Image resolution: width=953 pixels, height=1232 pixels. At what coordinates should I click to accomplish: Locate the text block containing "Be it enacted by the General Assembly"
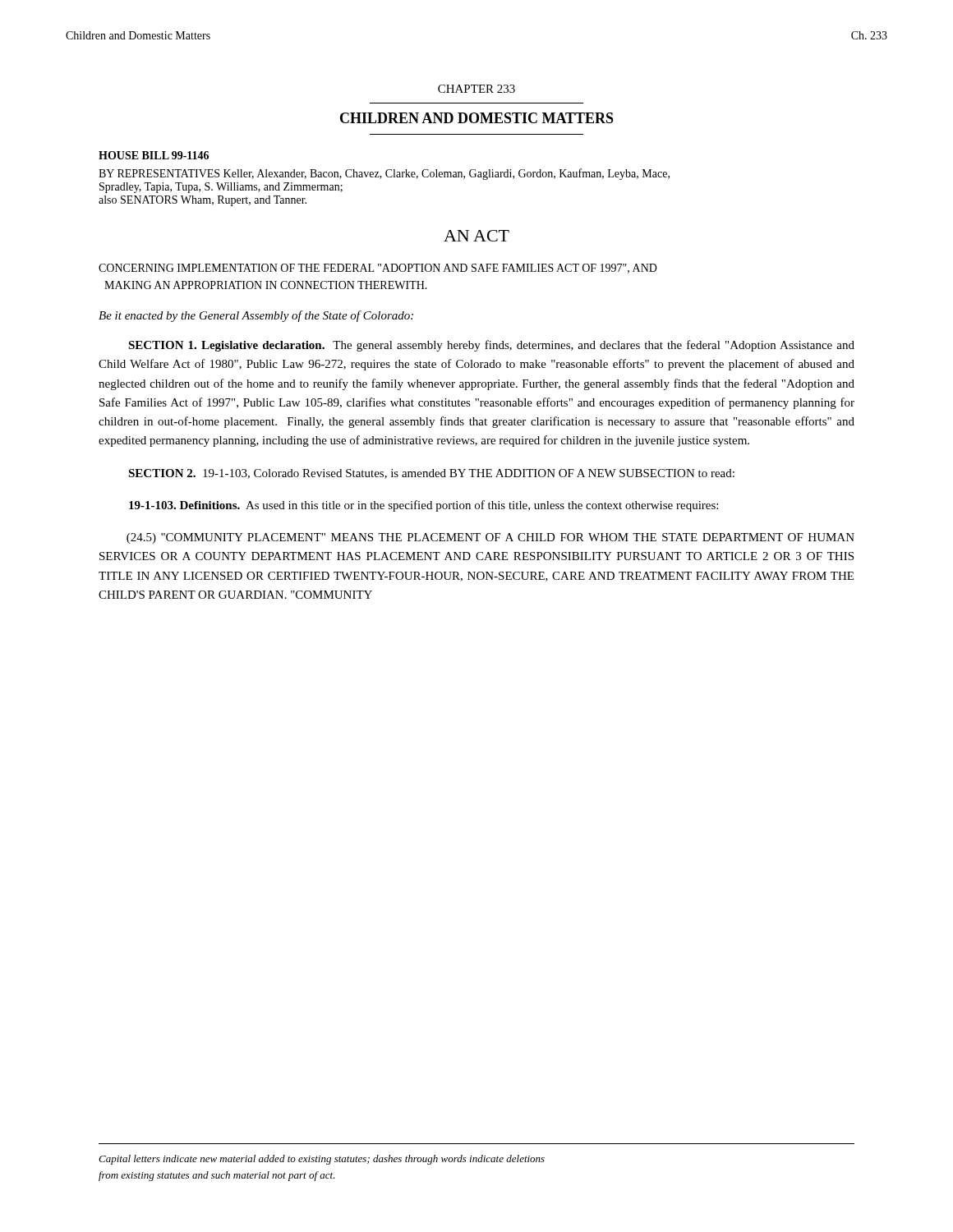tap(256, 315)
